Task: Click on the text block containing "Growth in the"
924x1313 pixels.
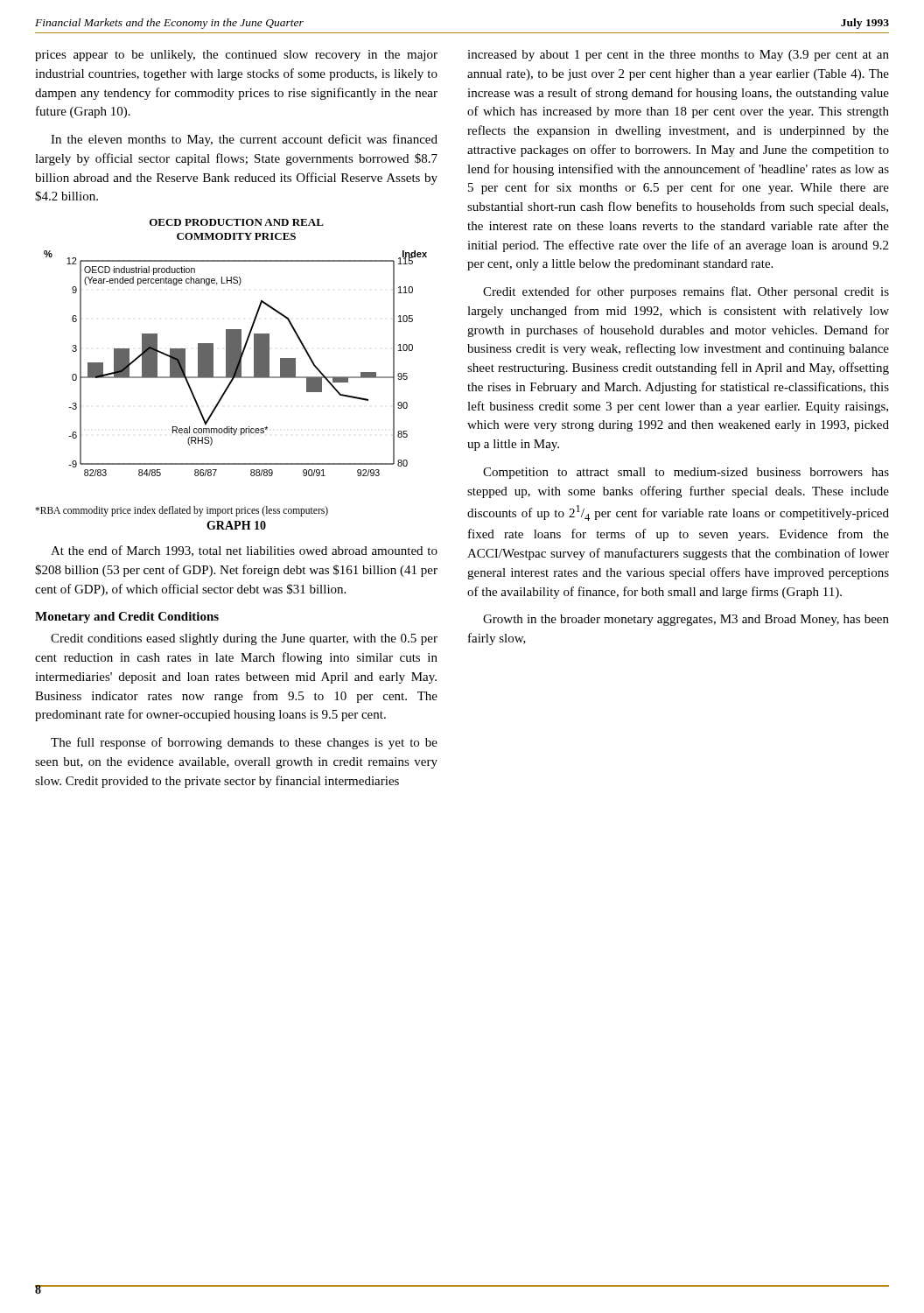Action: point(678,629)
